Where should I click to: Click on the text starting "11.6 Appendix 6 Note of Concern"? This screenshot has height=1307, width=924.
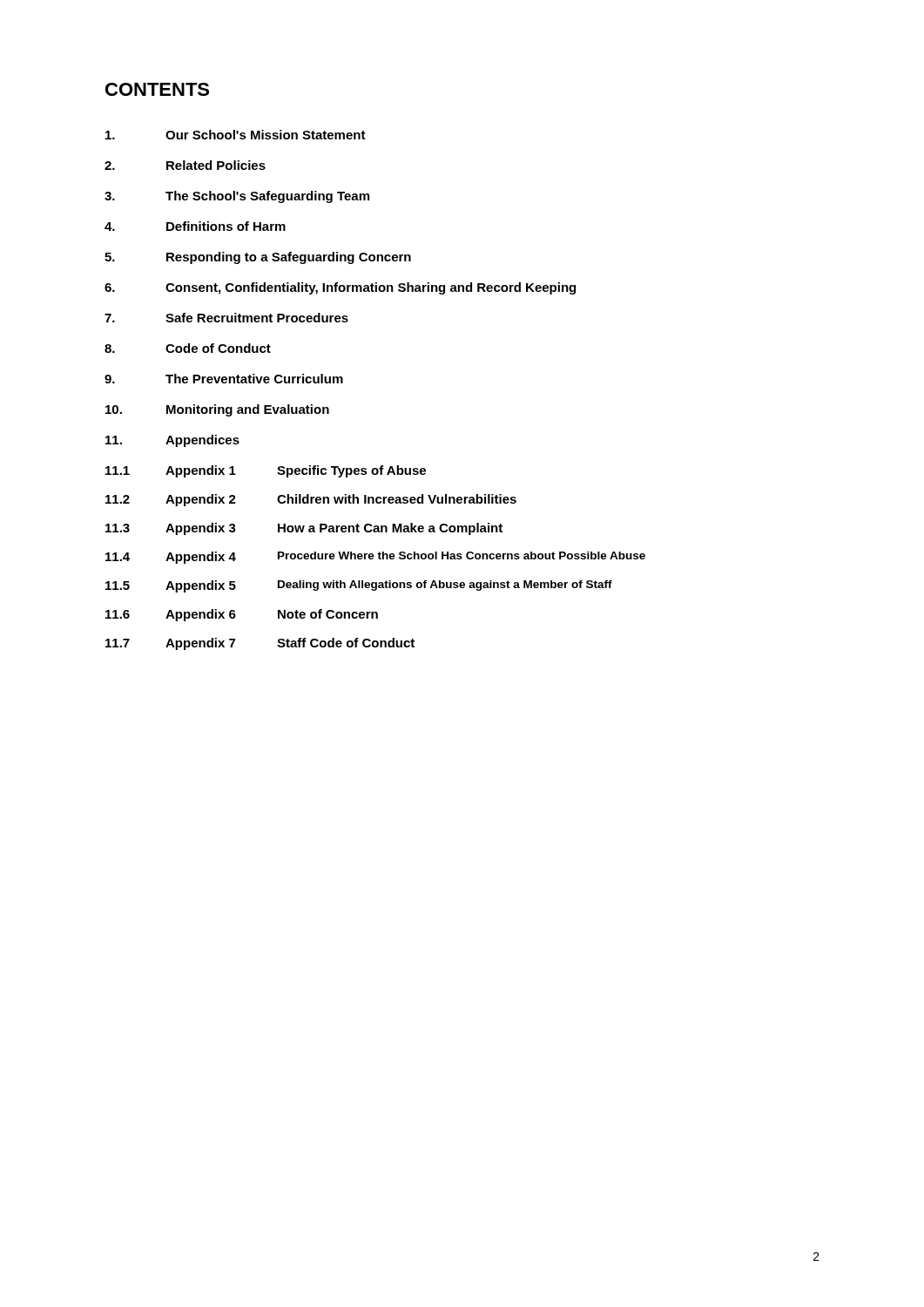coord(115,615)
